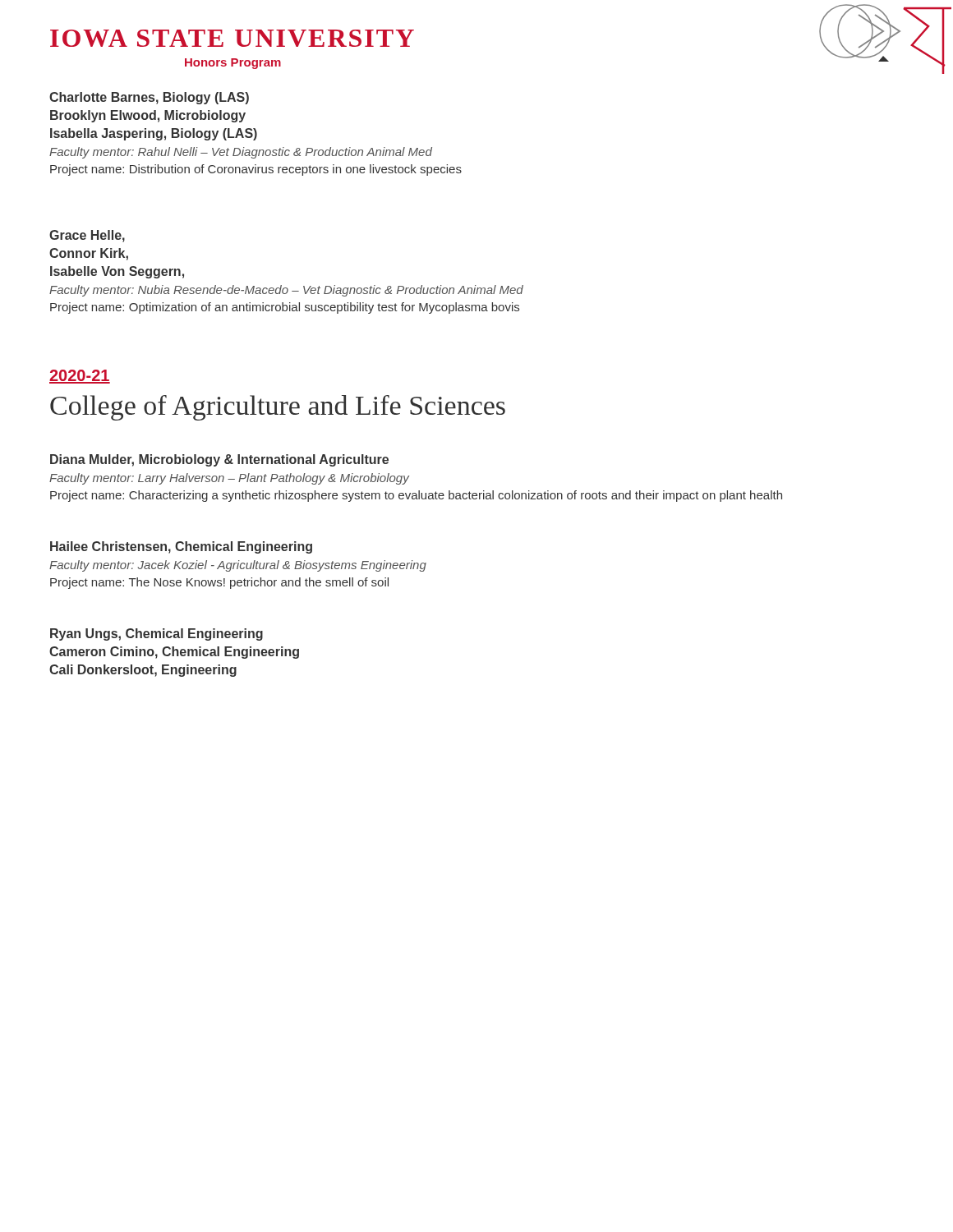Click where it says "Charlotte Barnes, Biology (LAS)"
Image resolution: width=953 pixels, height=1232 pixels.
tap(149, 97)
